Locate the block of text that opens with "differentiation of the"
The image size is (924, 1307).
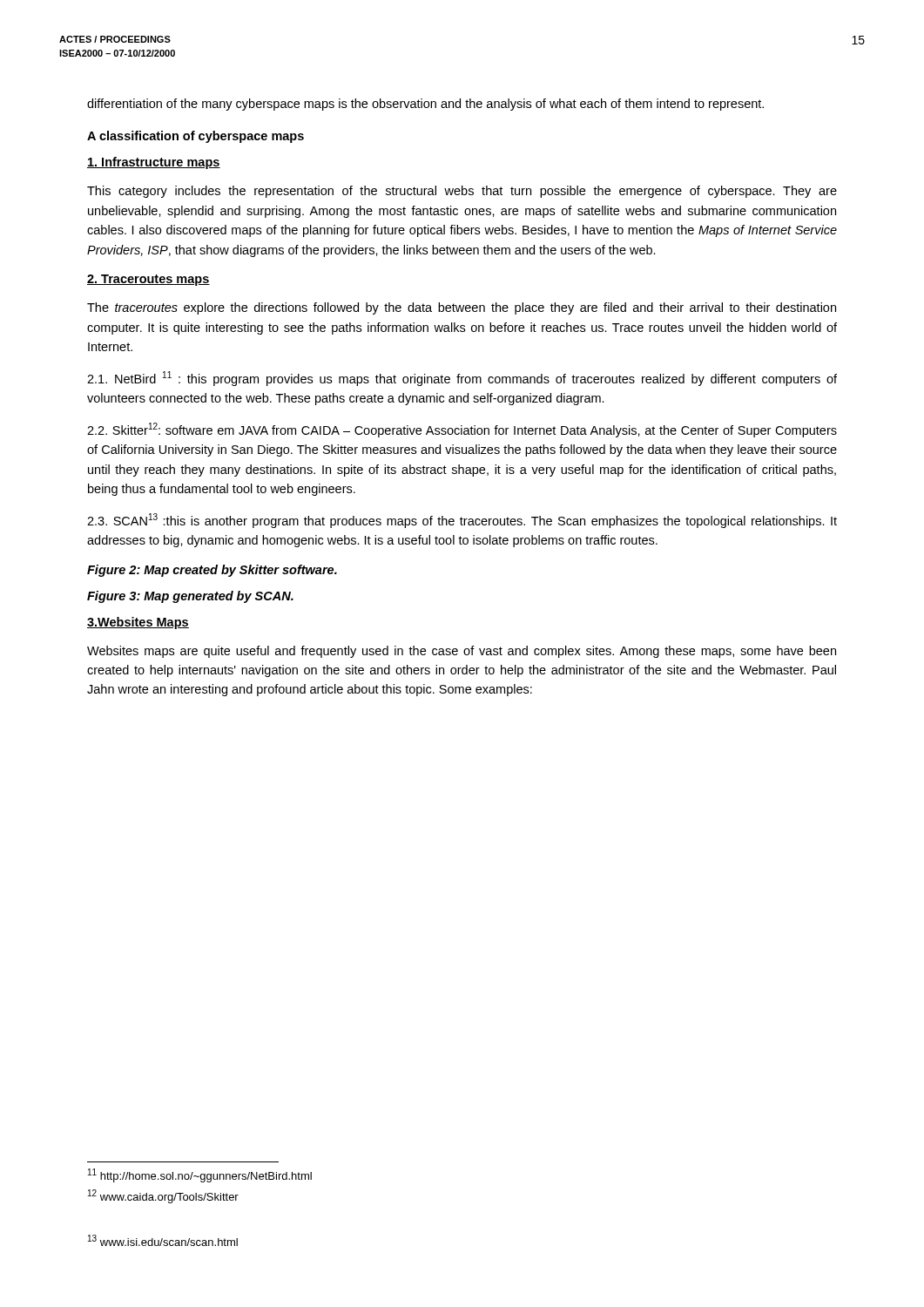[426, 104]
